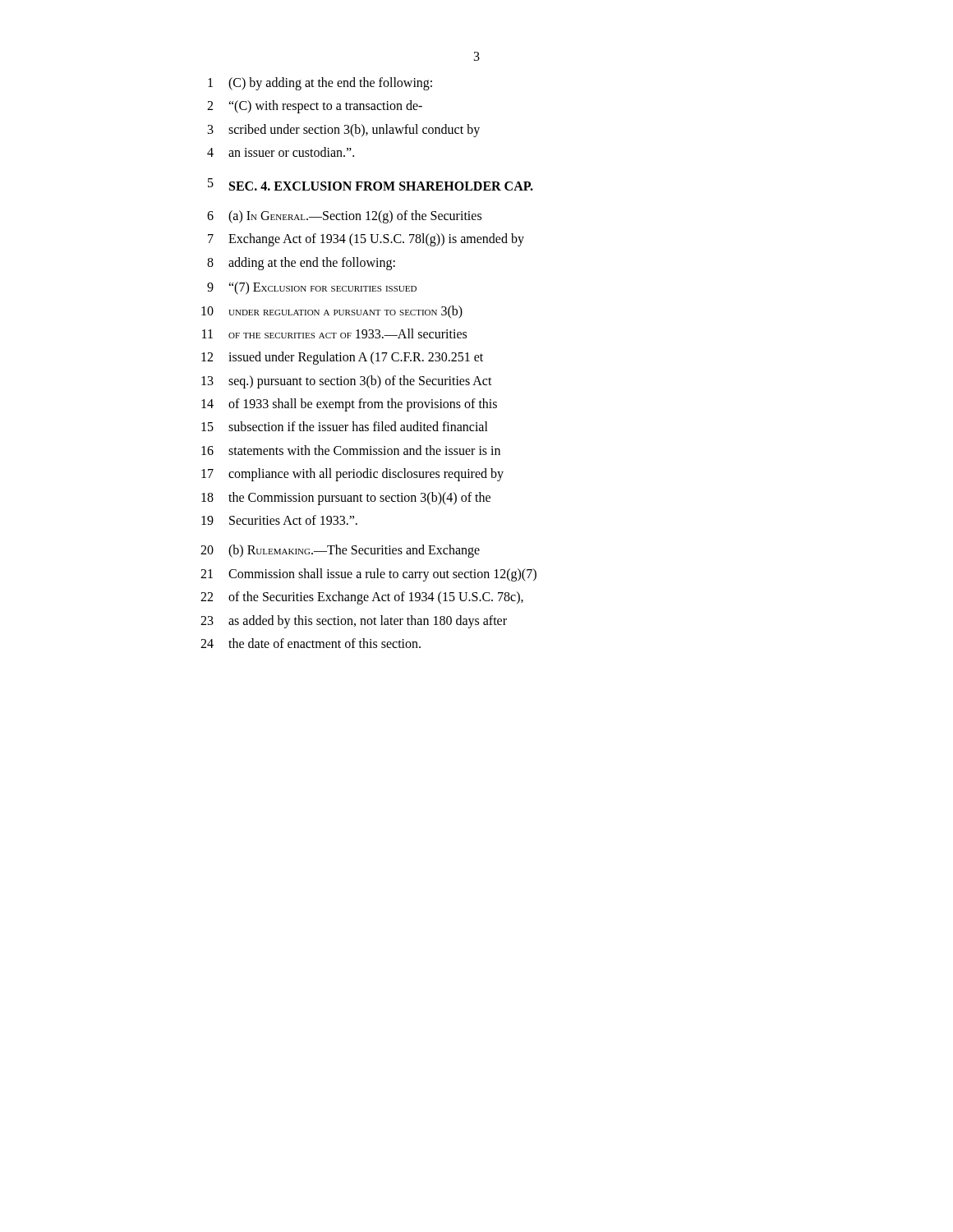
Task: Point to the text block starting "15 subsection if the issuer has"
Action: click(345, 426)
